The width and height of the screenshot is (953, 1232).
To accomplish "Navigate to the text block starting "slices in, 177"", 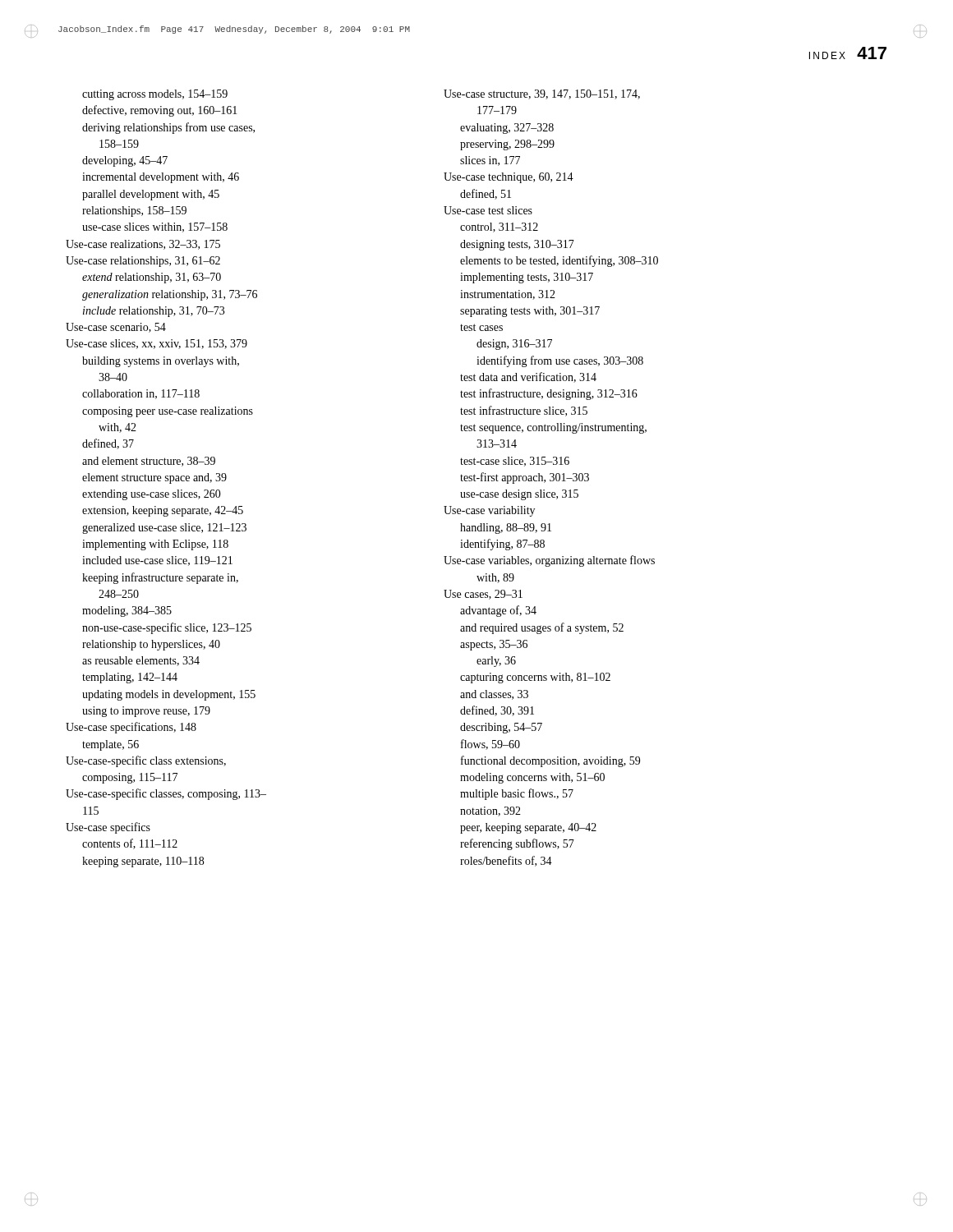I will tap(490, 161).
